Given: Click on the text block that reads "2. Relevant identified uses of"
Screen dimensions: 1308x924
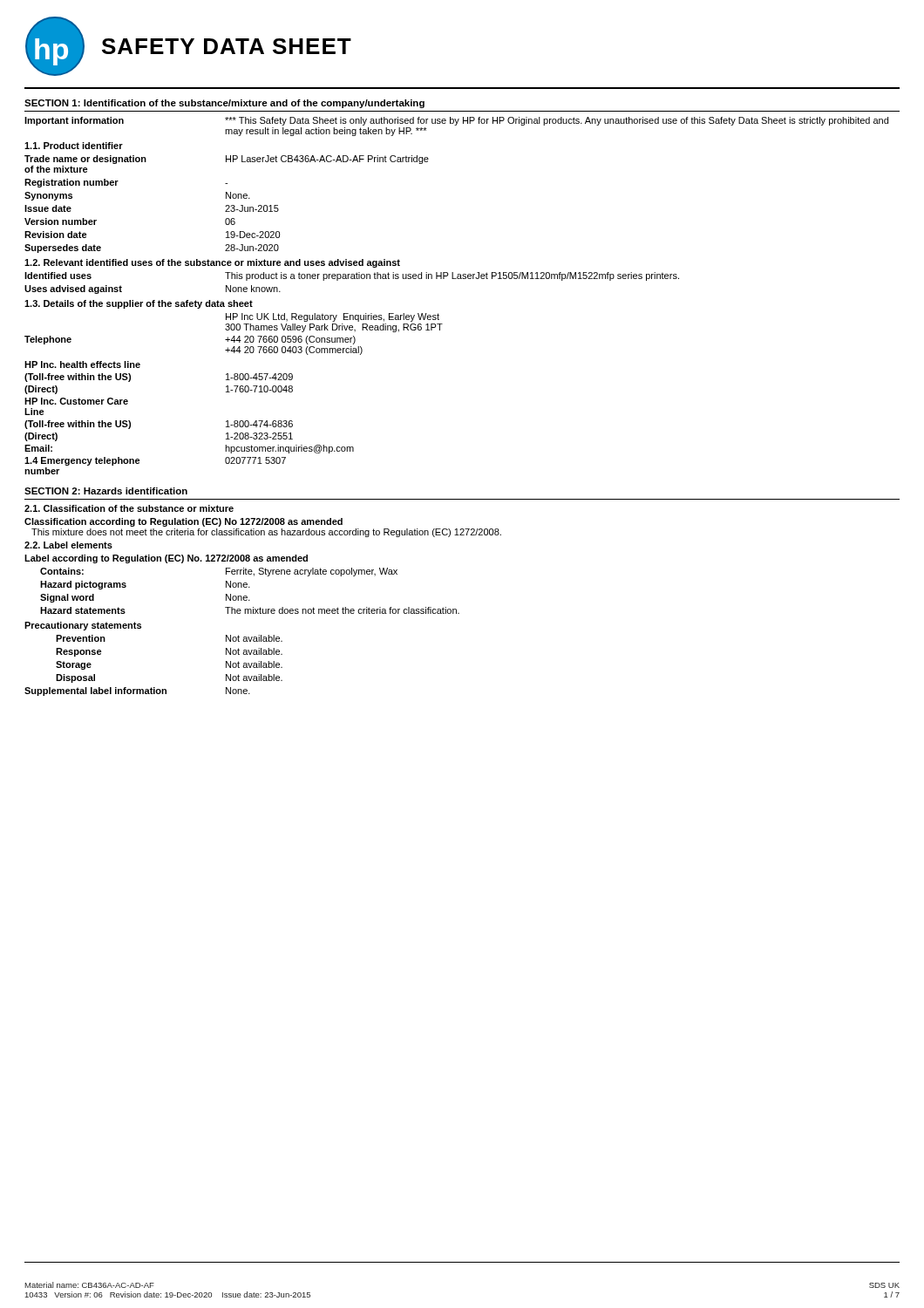Looking at the screenshot, I should pos(212,263).
